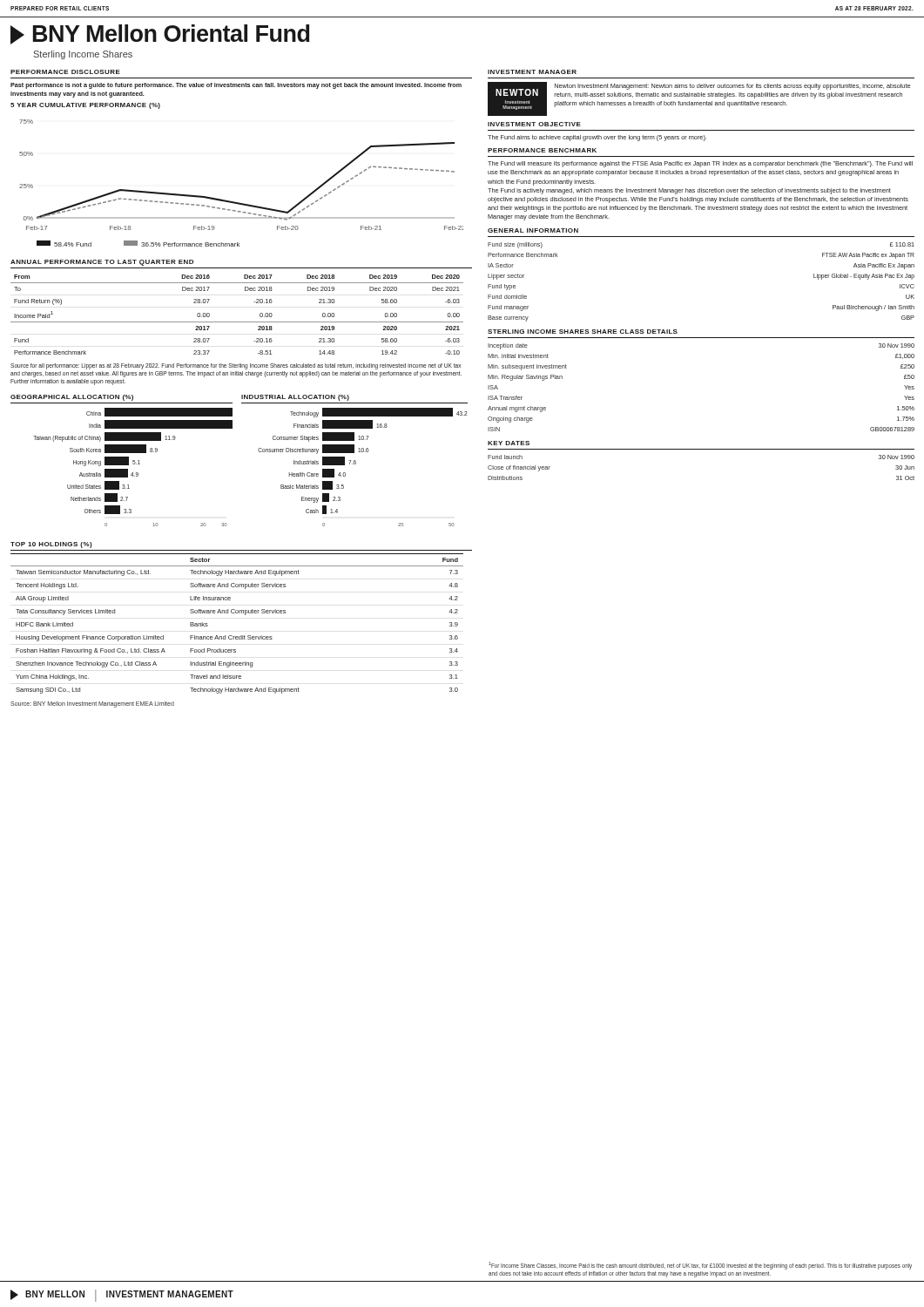Screen dimensions: 1307x924
Task: Select the section header containing "Investment Manager"
Action: (532, 72)
